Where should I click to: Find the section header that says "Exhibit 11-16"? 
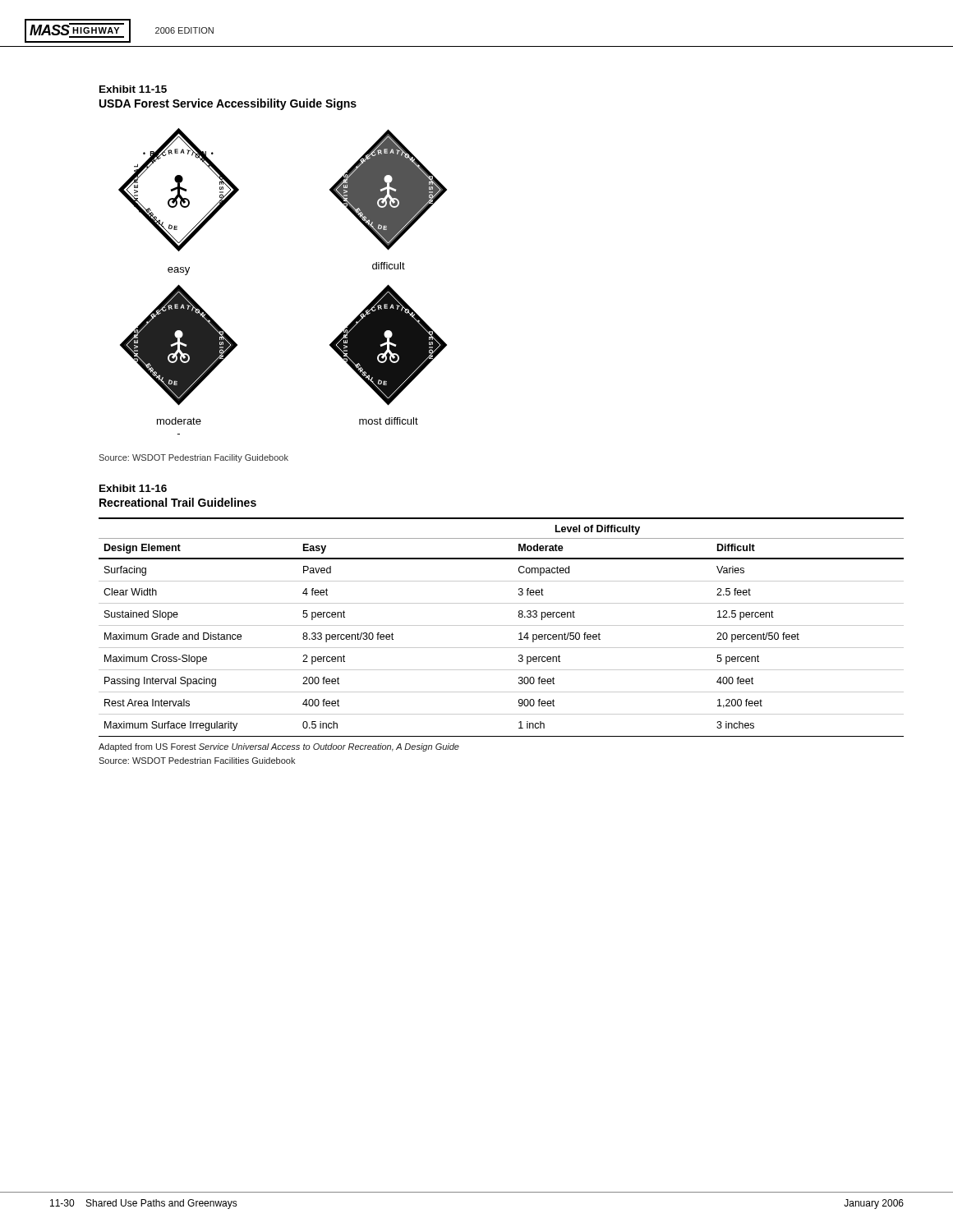coord(133,488)
